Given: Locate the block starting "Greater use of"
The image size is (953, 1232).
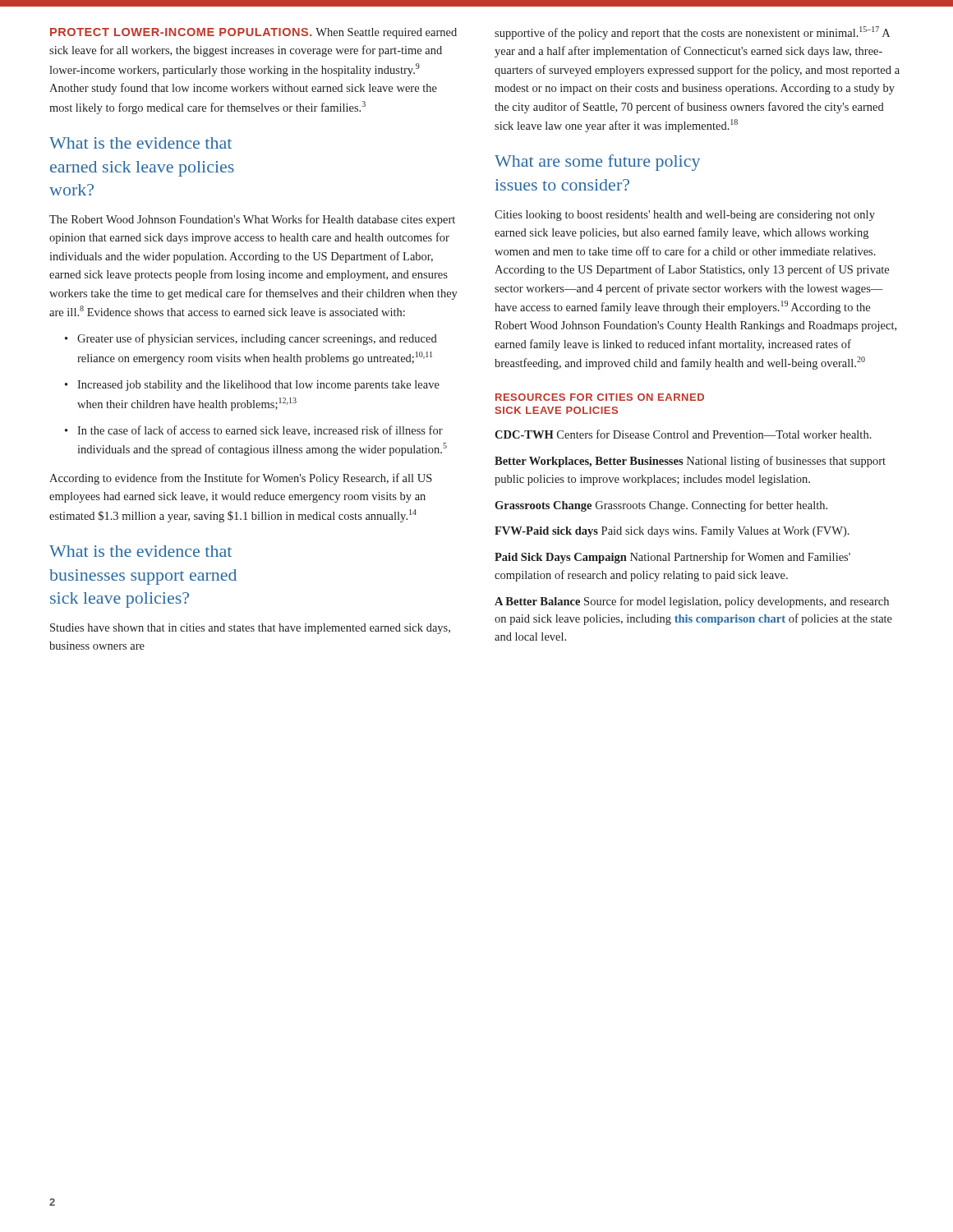Looking at the screenshot, I should (257, 348).
